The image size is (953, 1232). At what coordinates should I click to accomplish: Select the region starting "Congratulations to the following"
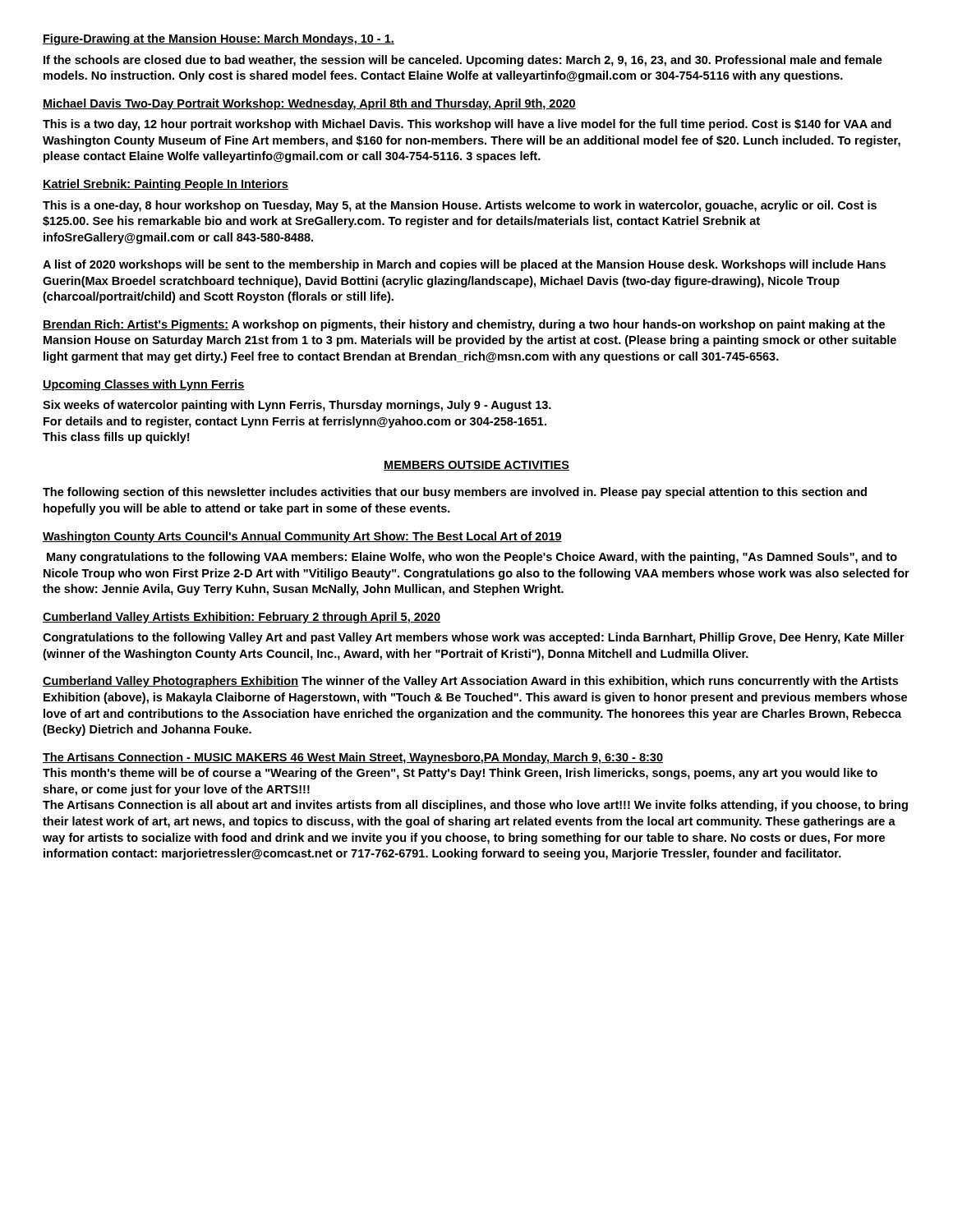point(476,646)
